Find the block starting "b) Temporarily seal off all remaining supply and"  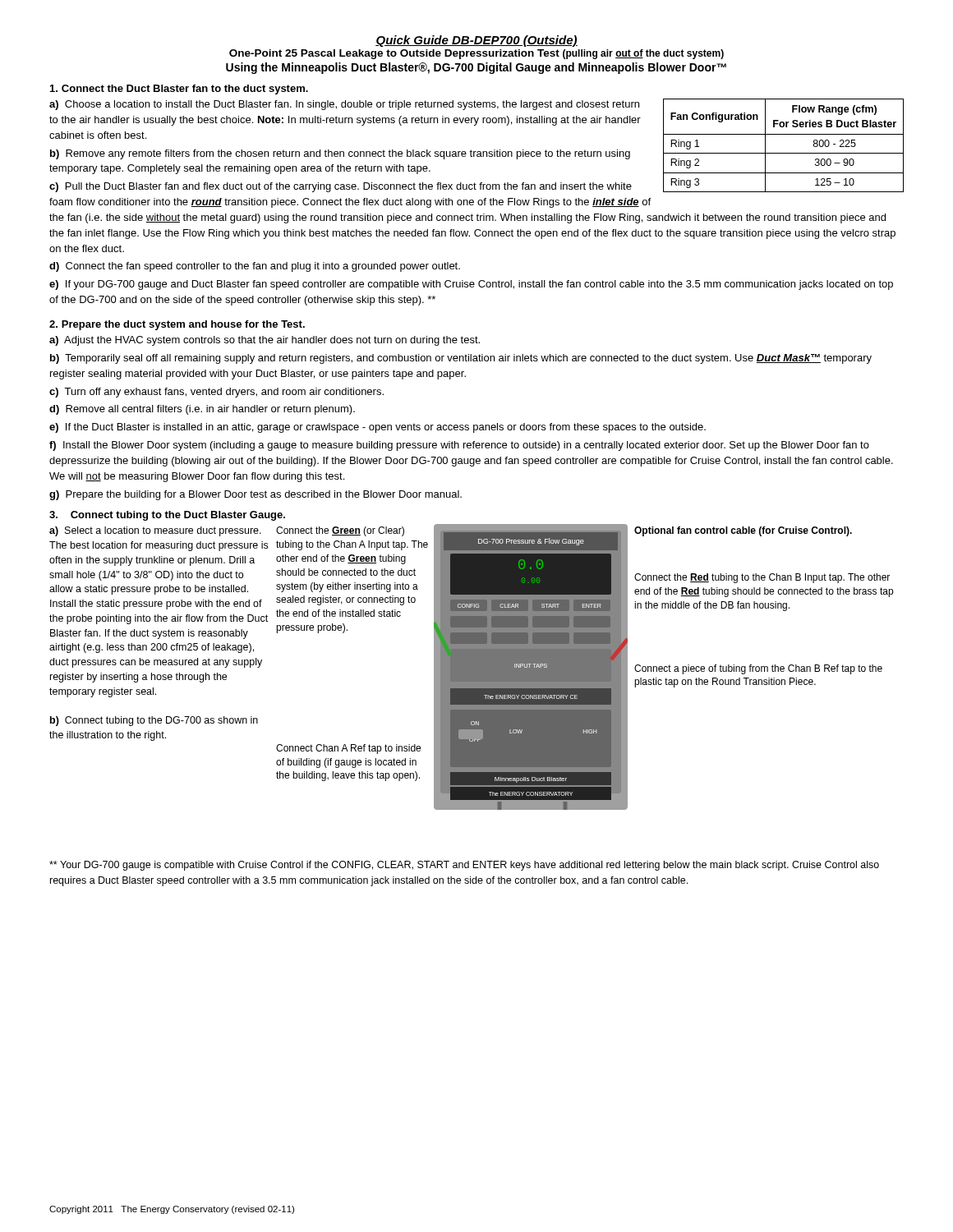[460, 365]
